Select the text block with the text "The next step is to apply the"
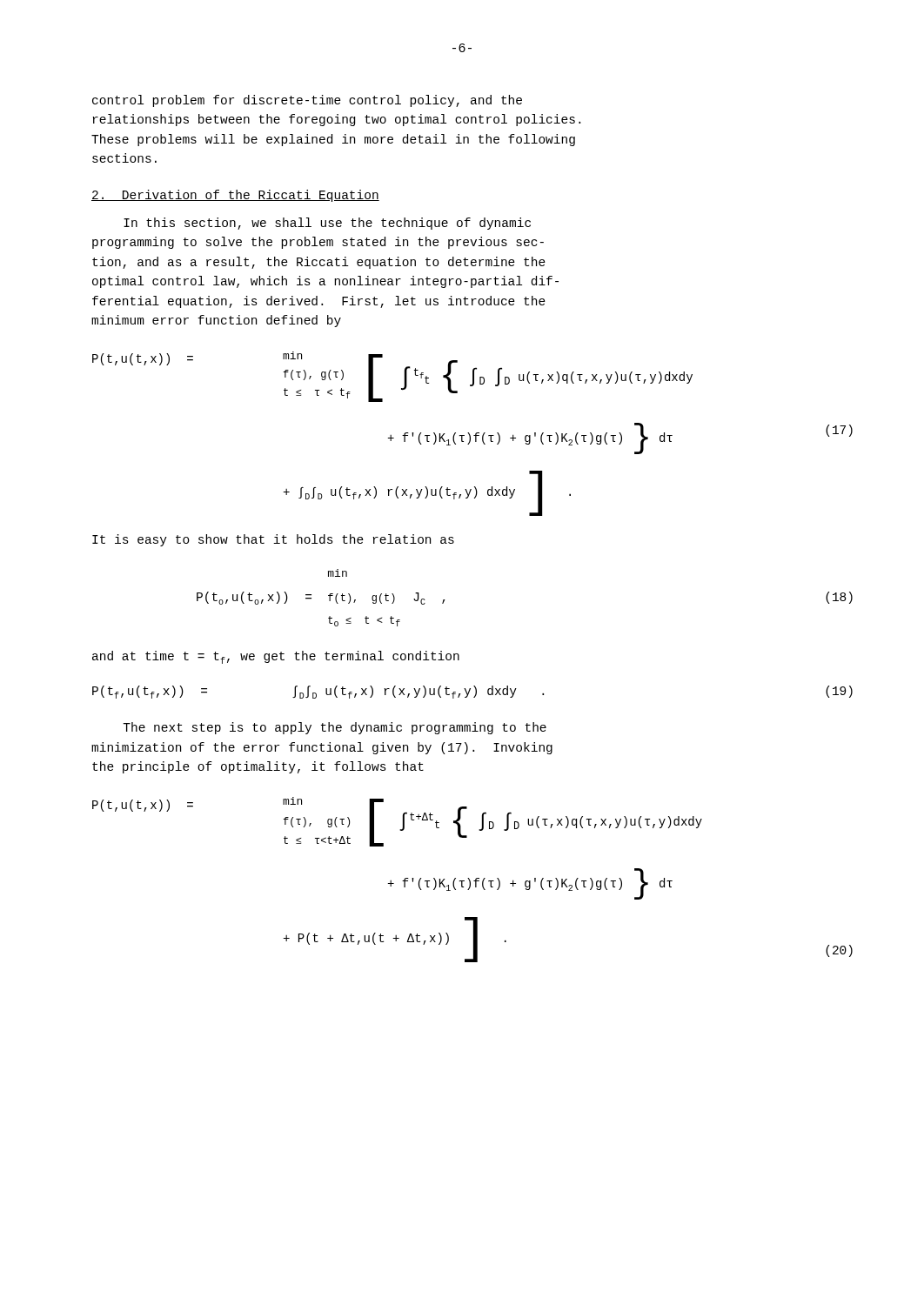The image size is (924, 1305). [322, 748]
